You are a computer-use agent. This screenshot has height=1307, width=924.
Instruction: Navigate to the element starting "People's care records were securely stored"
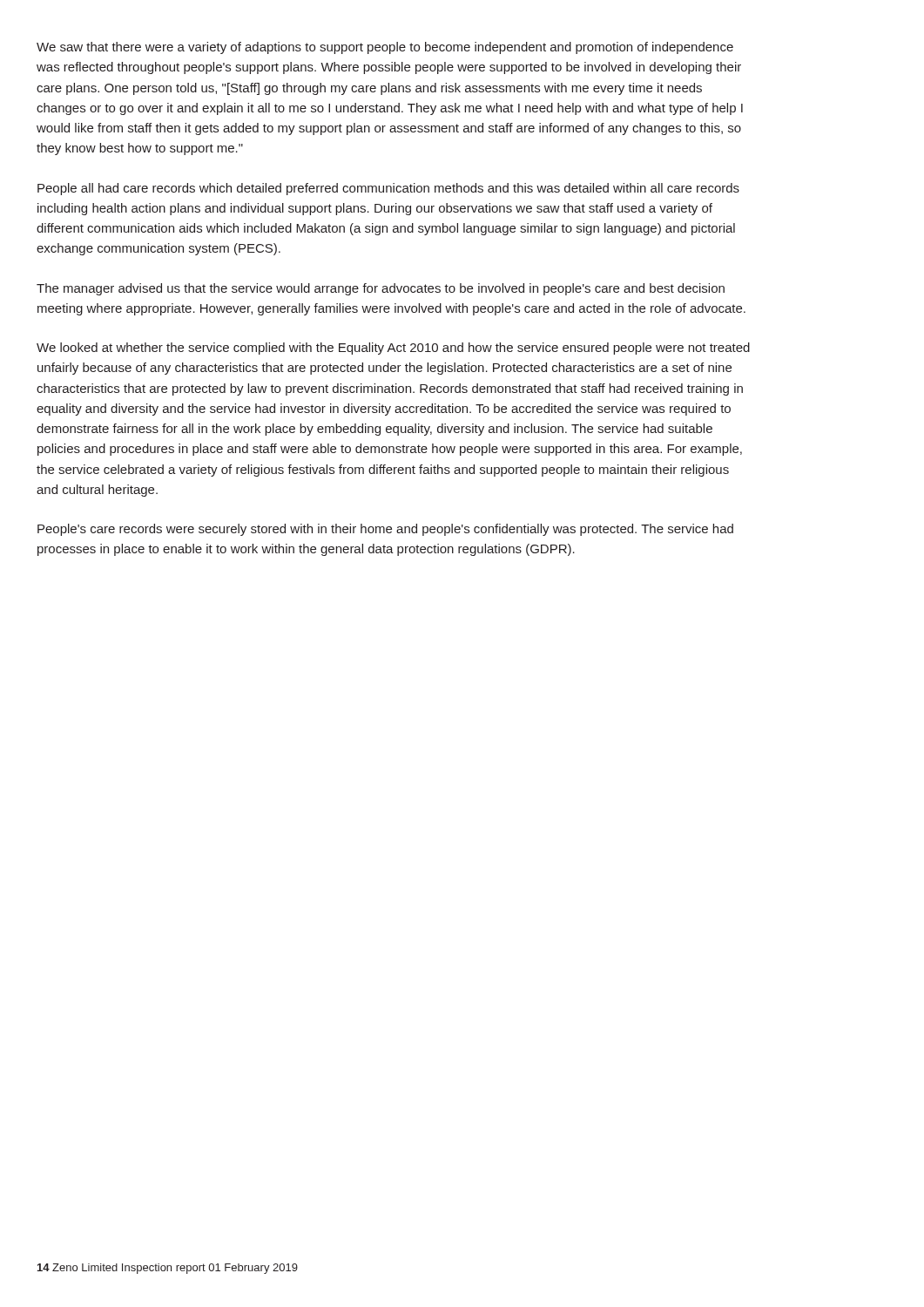(385, 539)
